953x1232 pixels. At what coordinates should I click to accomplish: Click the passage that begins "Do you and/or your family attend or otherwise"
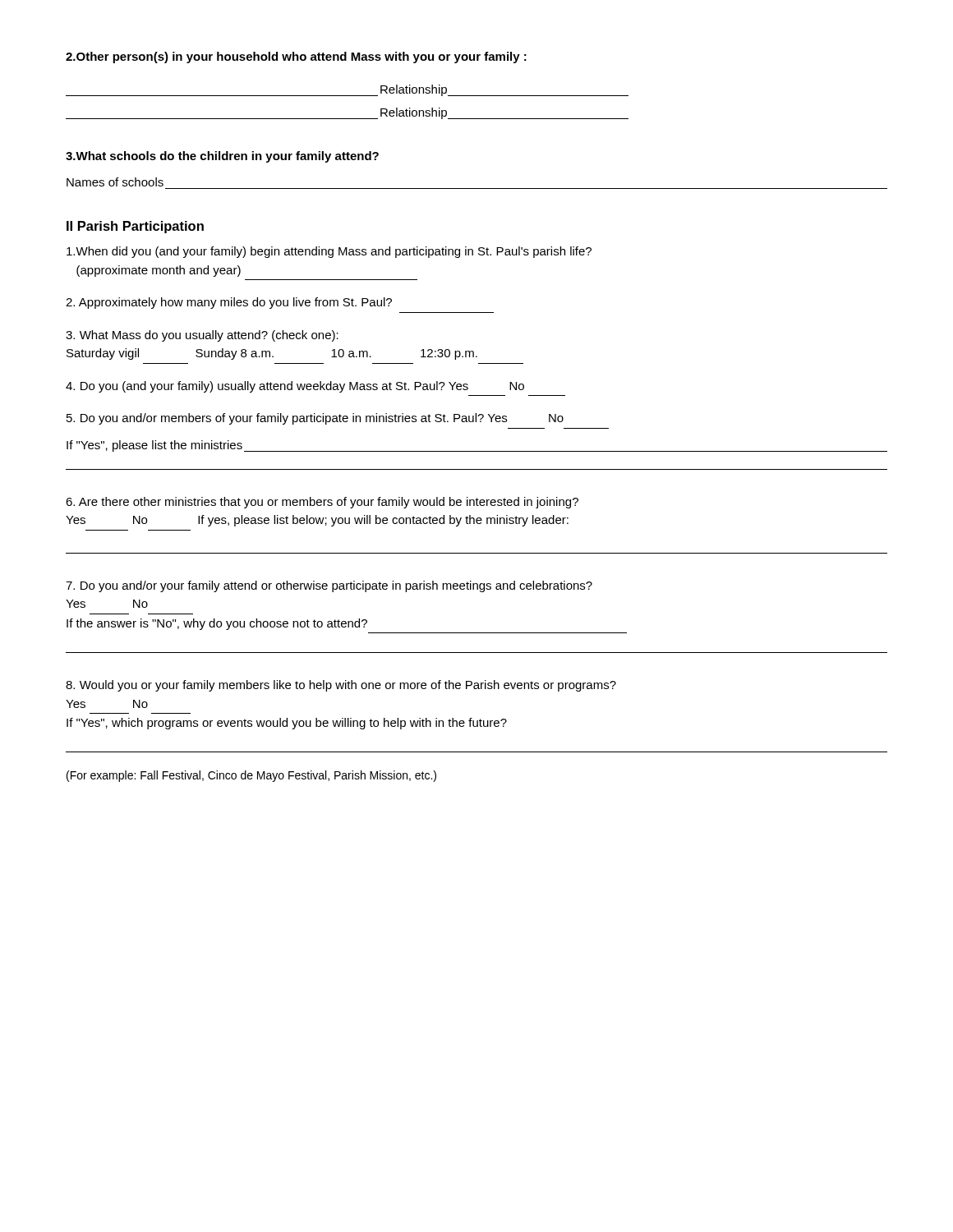point(329,586)
